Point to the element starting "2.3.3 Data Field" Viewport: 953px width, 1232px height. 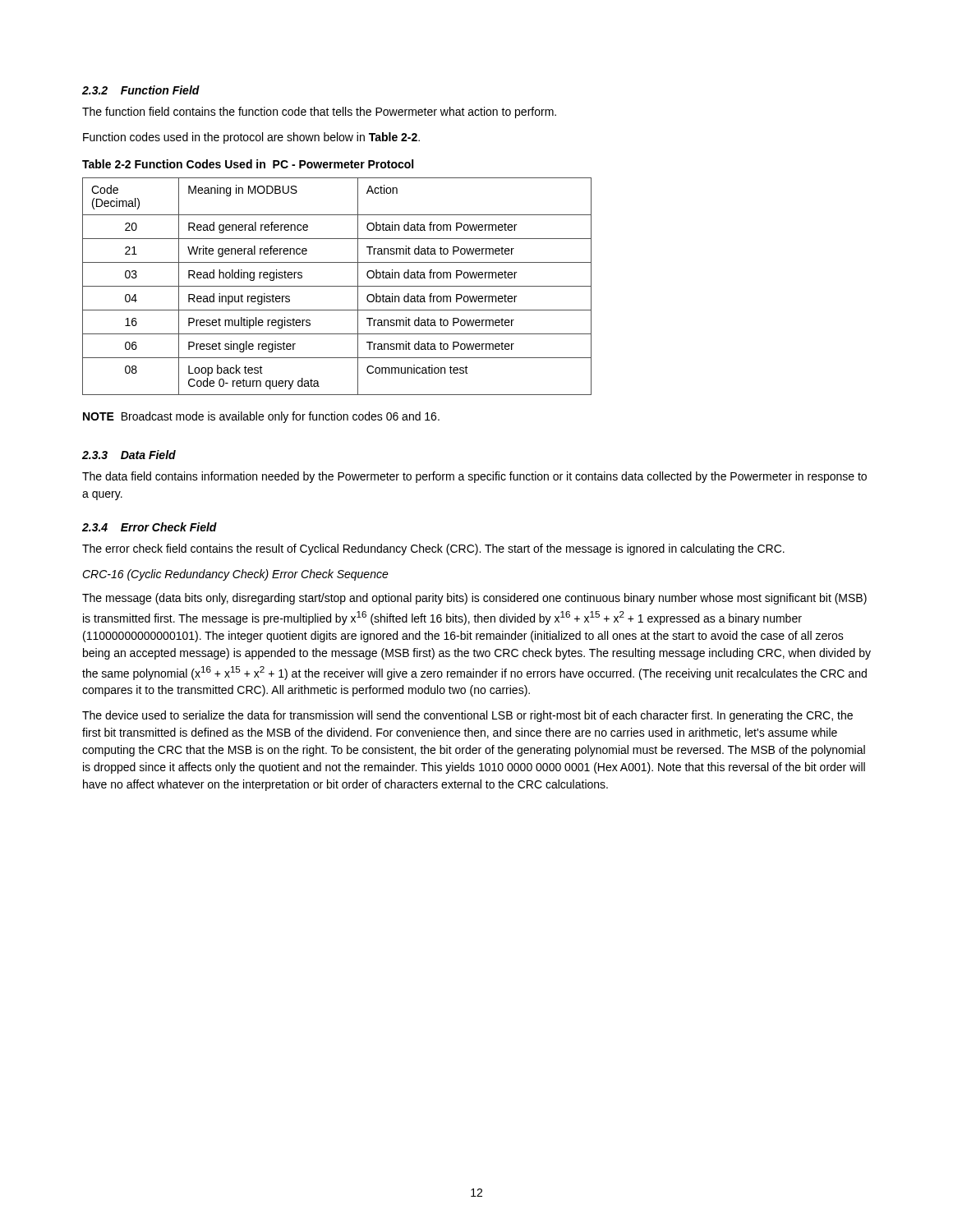click(x=129, y=455)
